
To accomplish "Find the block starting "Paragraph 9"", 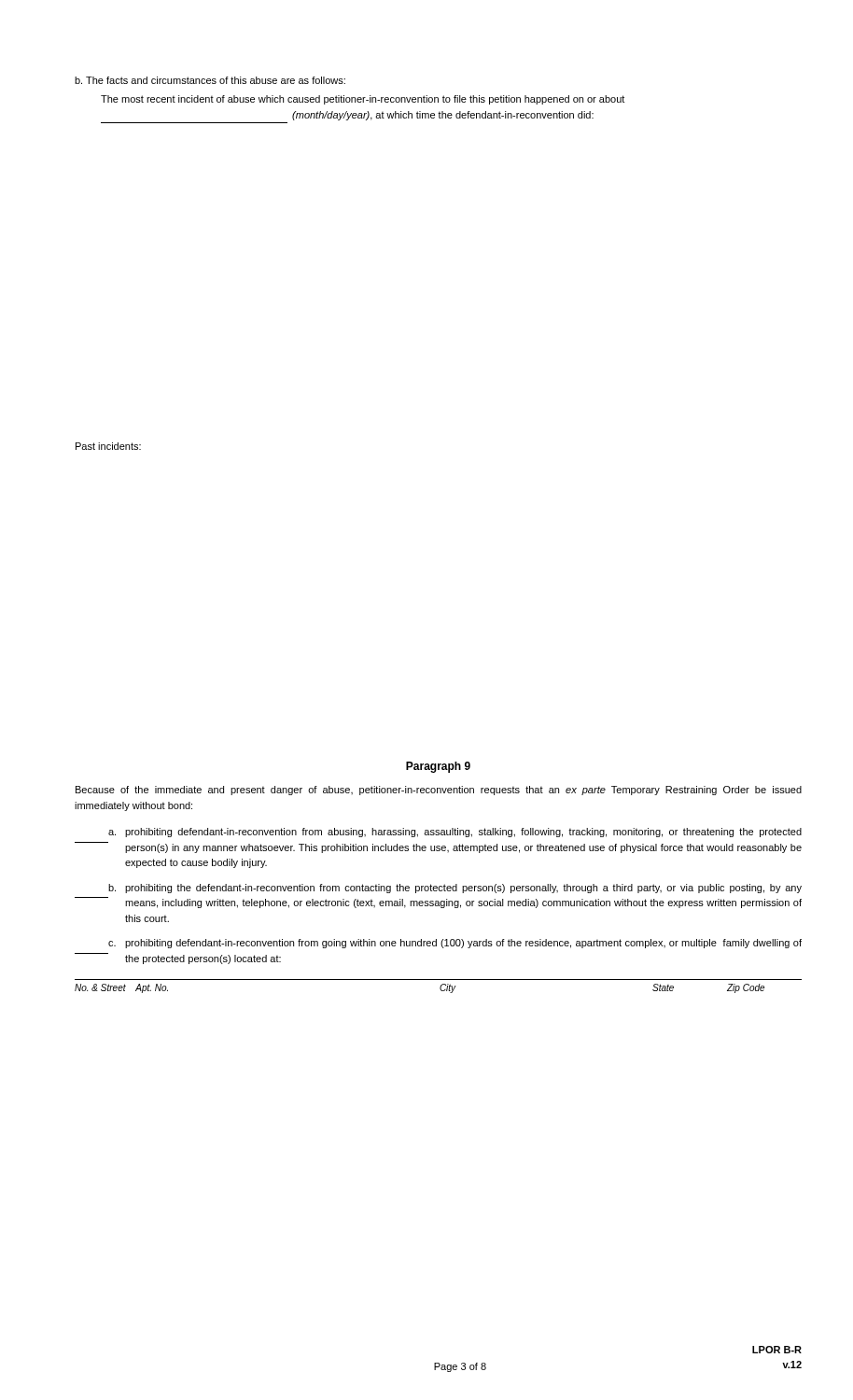I will [x=438, y=766].
